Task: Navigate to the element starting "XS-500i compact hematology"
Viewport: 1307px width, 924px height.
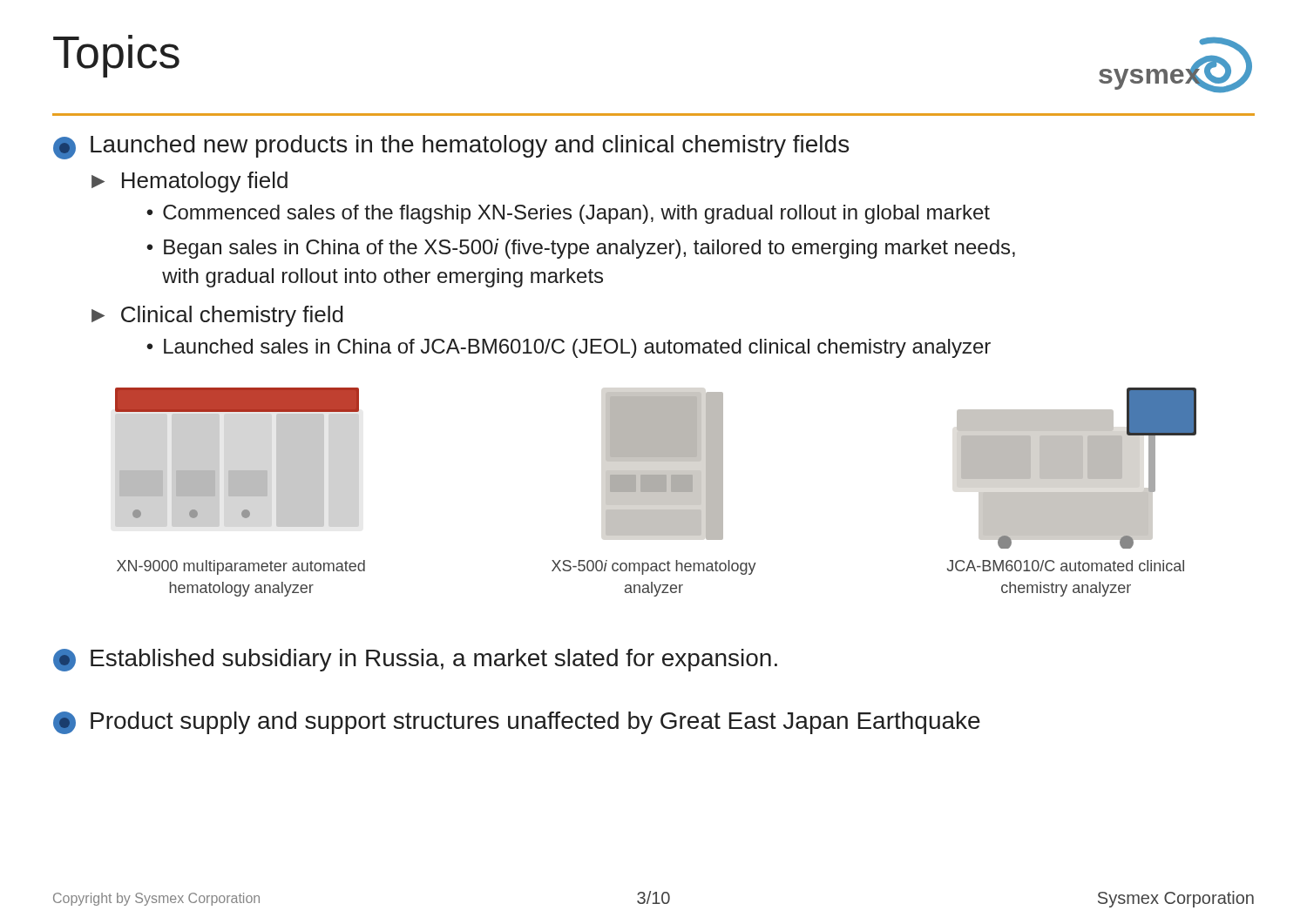Action: tap(654, 577)
